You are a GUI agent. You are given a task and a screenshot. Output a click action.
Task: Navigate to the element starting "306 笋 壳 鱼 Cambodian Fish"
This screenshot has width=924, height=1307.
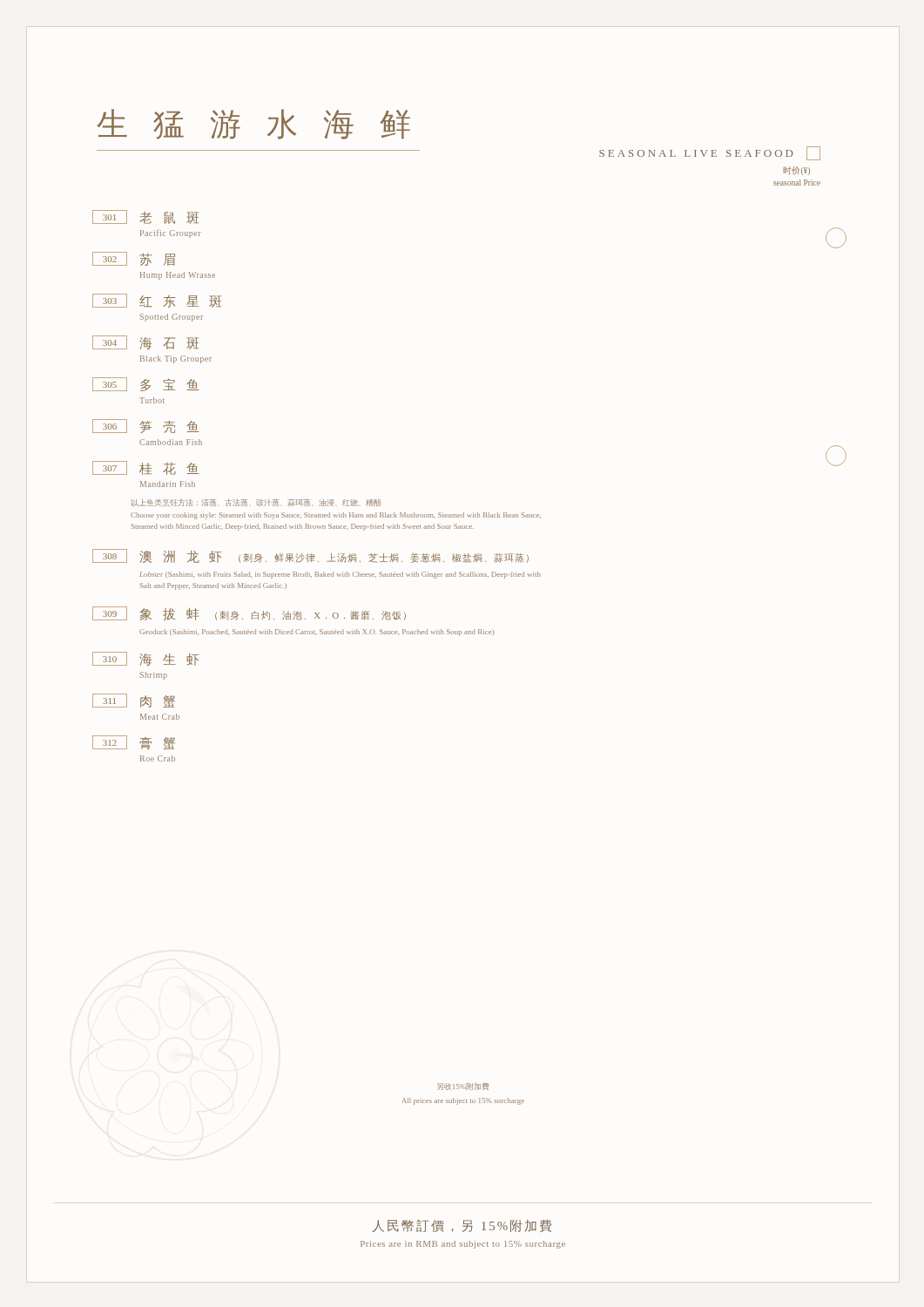click(x=146, y=426)
